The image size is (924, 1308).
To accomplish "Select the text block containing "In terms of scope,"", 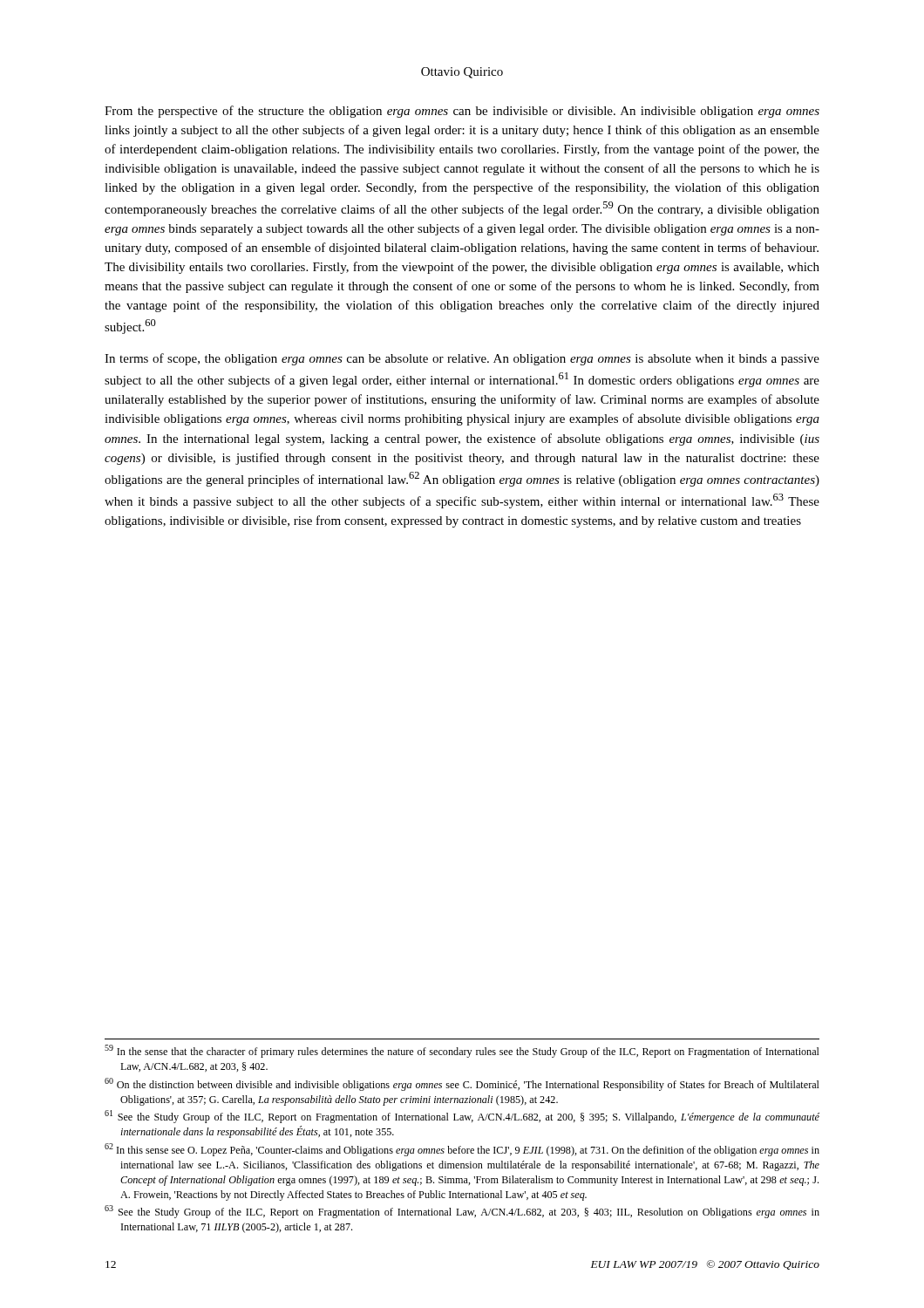I will [x=462, y=440].
